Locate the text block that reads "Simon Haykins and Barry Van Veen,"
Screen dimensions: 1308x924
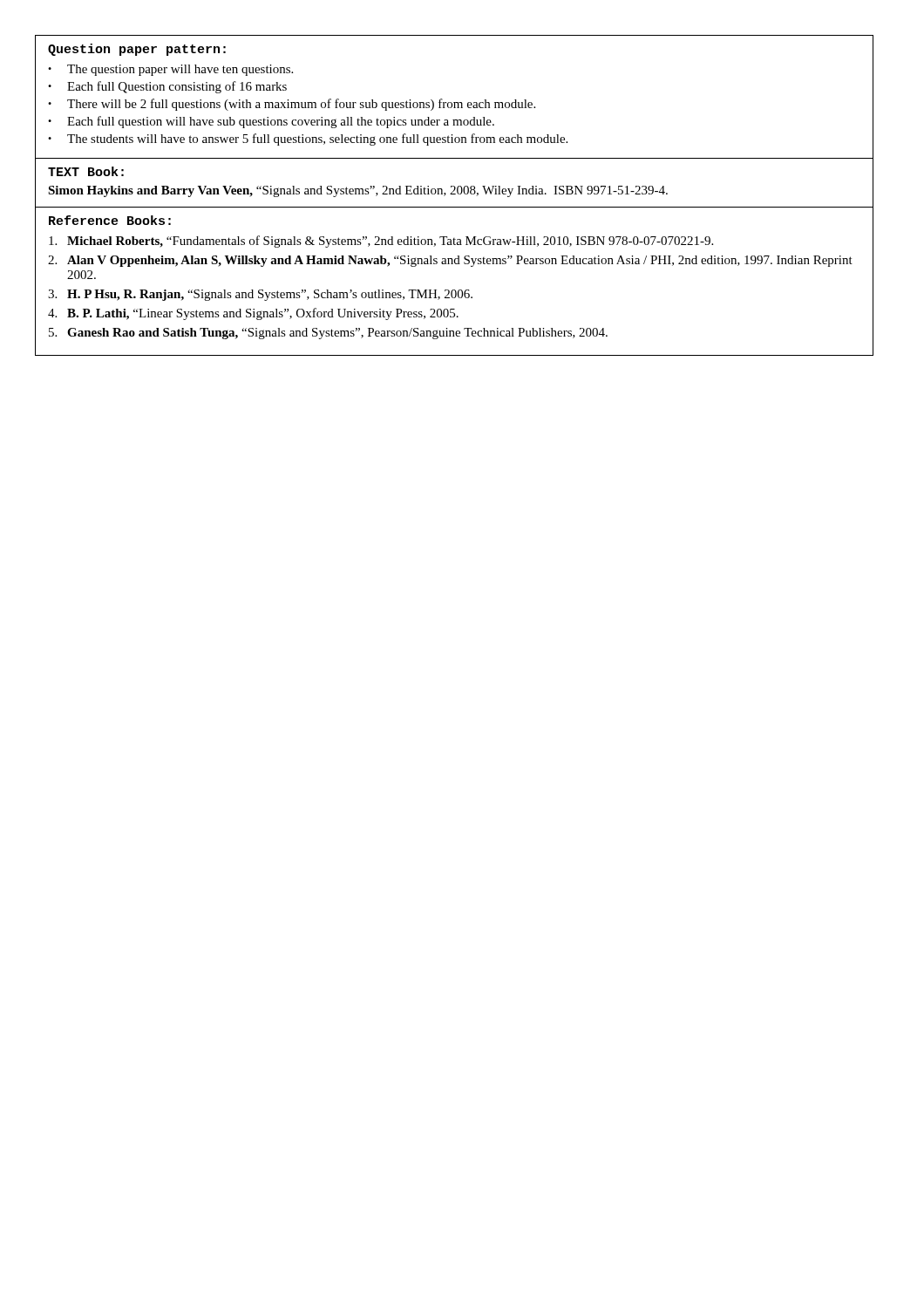[x=358, y=190]
